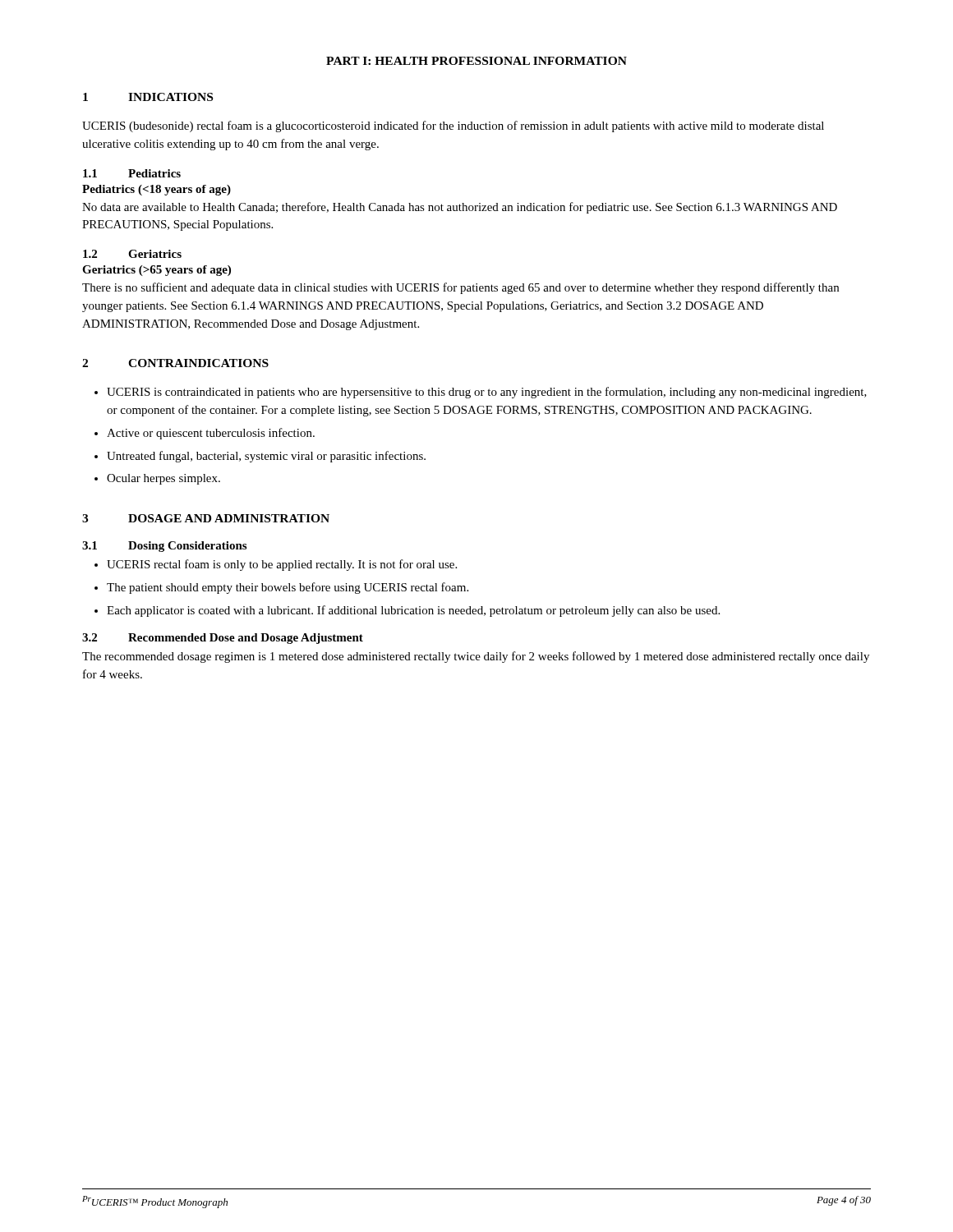Image resolution: width=953 pixels, height=1232 pixels.
Task: Locate the list item containing "UCERIS is contraindicated"
Action: click(487, 401)
